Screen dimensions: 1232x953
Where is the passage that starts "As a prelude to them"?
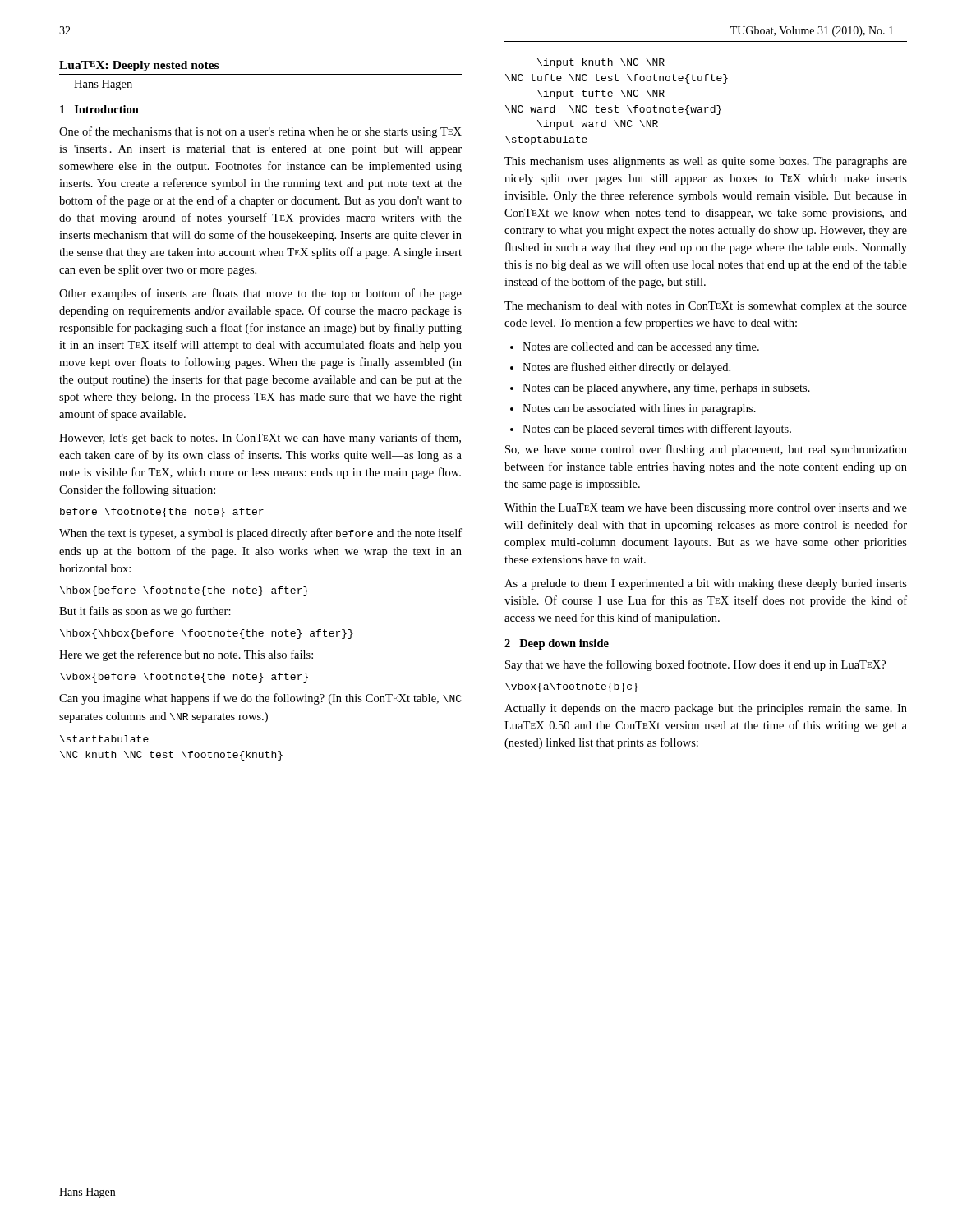[x=706, y=601]
